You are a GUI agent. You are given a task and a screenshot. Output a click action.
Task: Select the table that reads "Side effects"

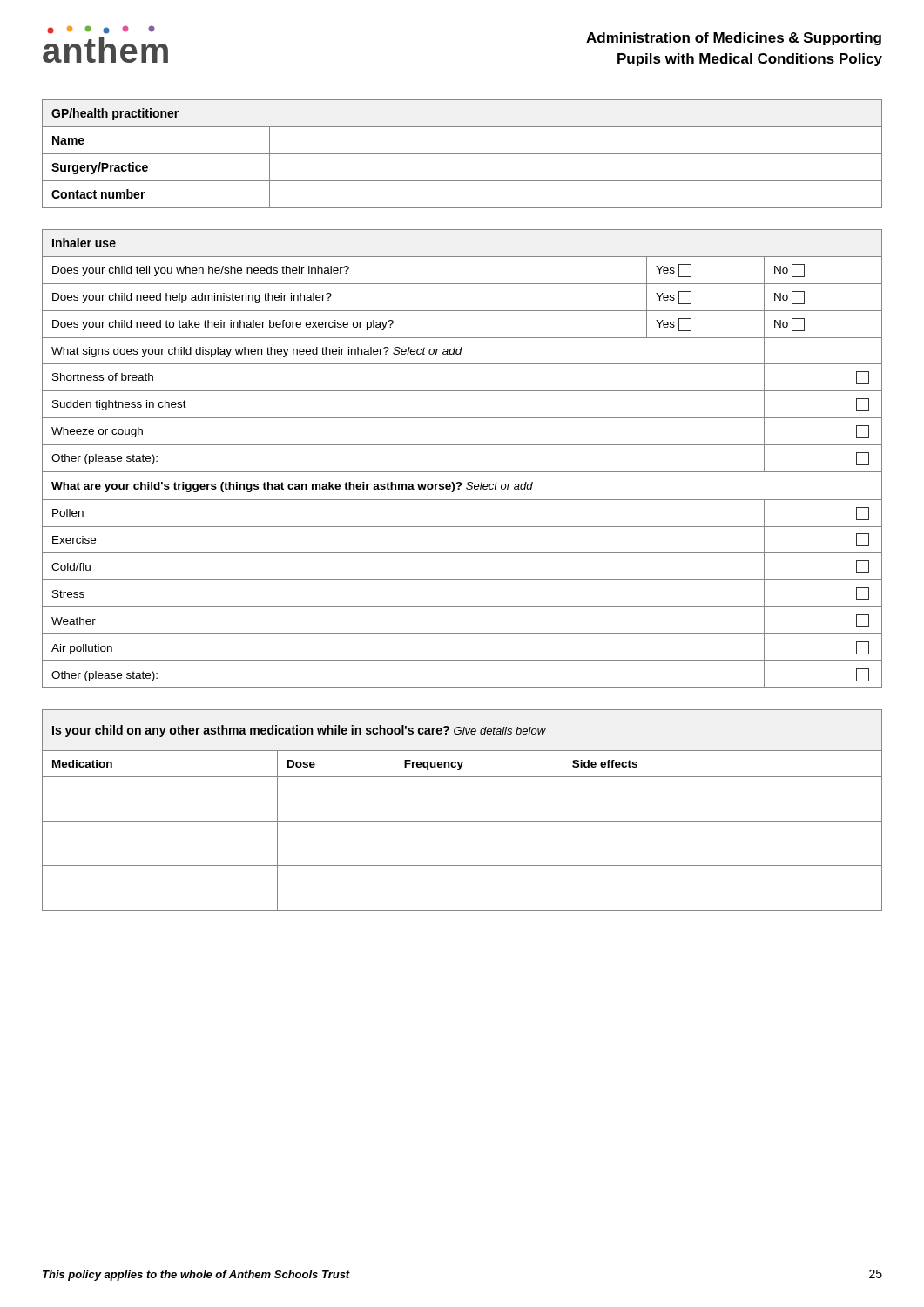pyautogui.click(x=462, y=810)
